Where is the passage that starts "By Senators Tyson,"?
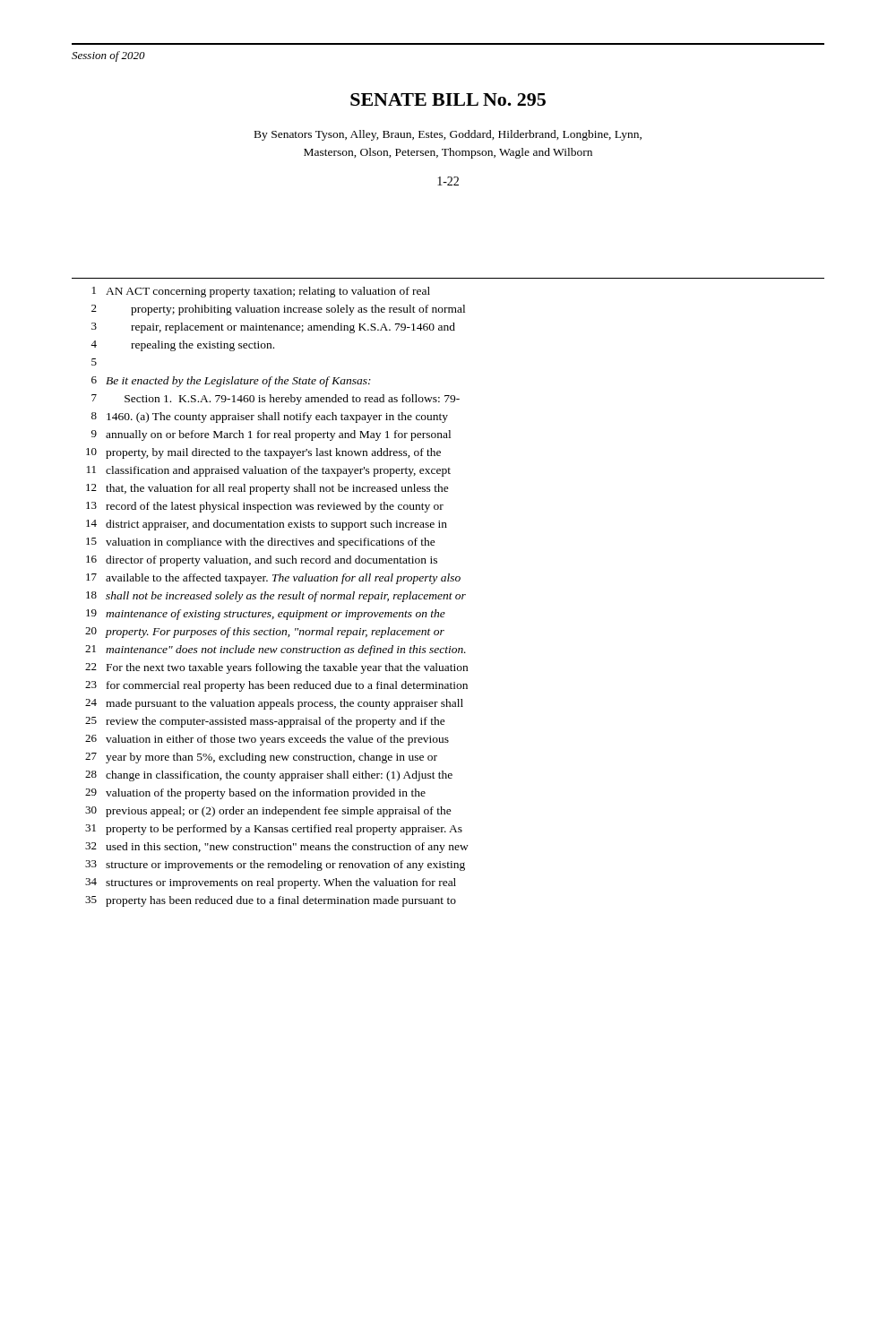Screen dimensions: 1344x896 coord(448,143)
